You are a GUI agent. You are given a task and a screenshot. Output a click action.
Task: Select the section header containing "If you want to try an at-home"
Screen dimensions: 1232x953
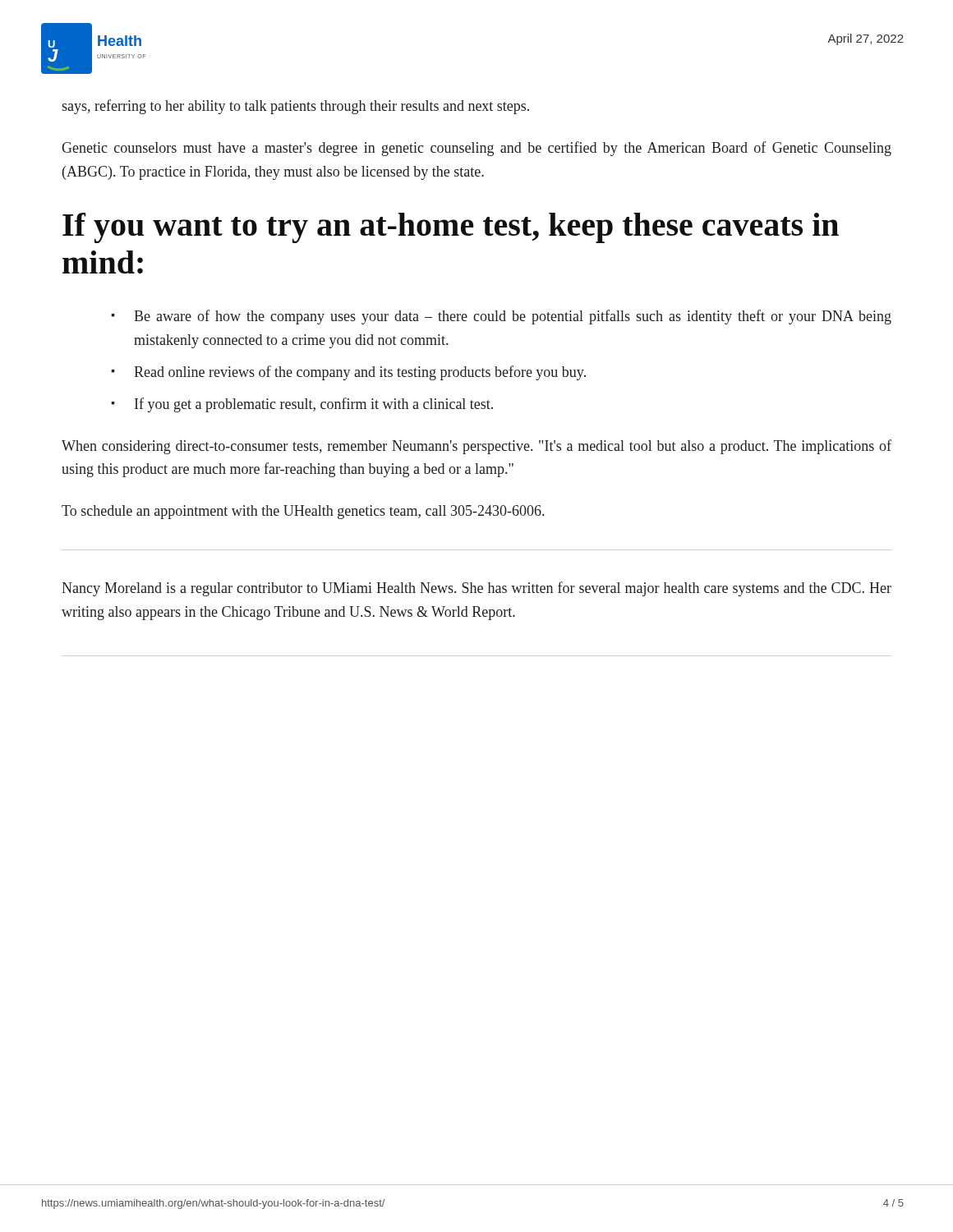(x=450, y=244)
